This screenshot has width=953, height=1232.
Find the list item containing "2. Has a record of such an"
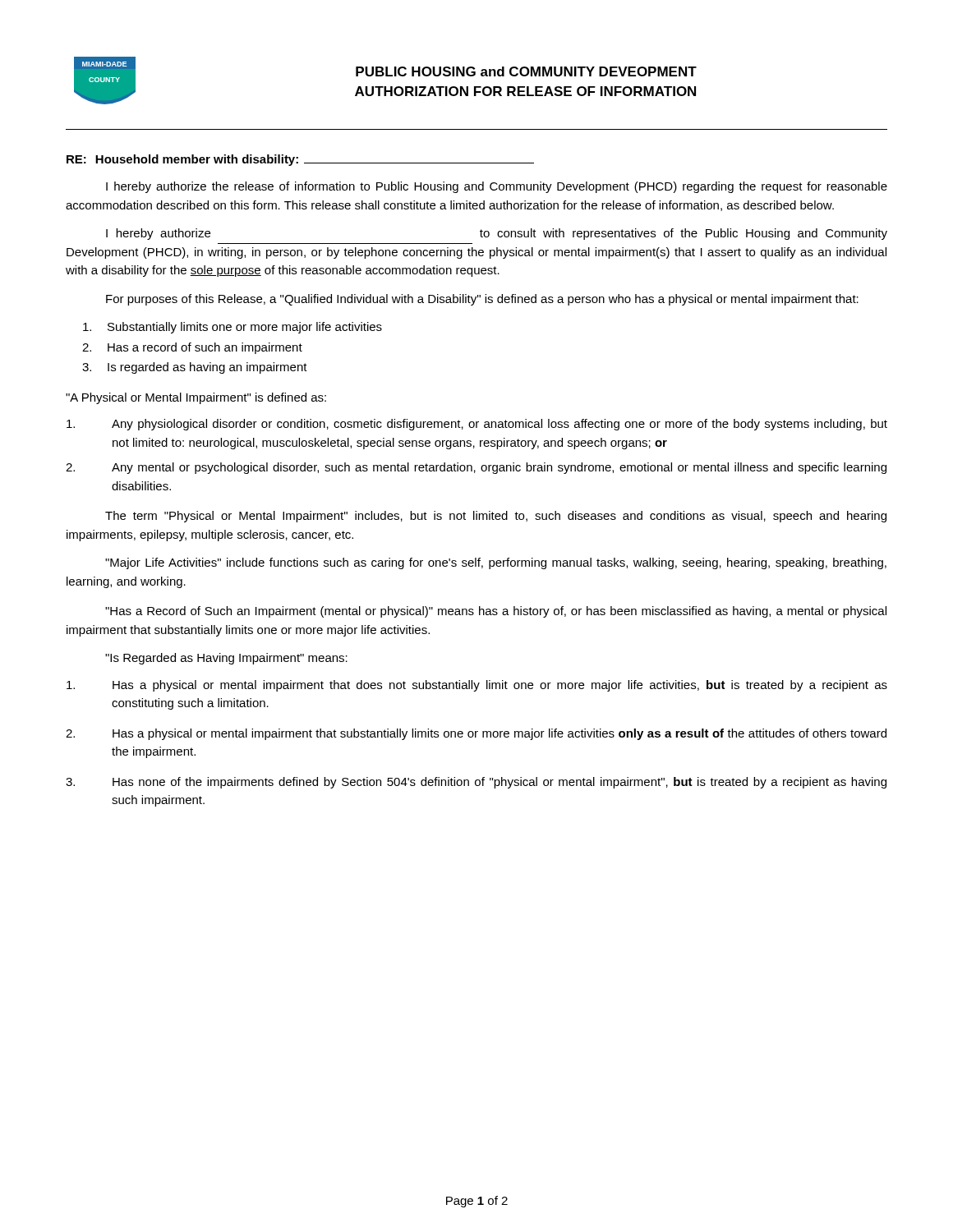pyautogui.click(x=192, y=348)
